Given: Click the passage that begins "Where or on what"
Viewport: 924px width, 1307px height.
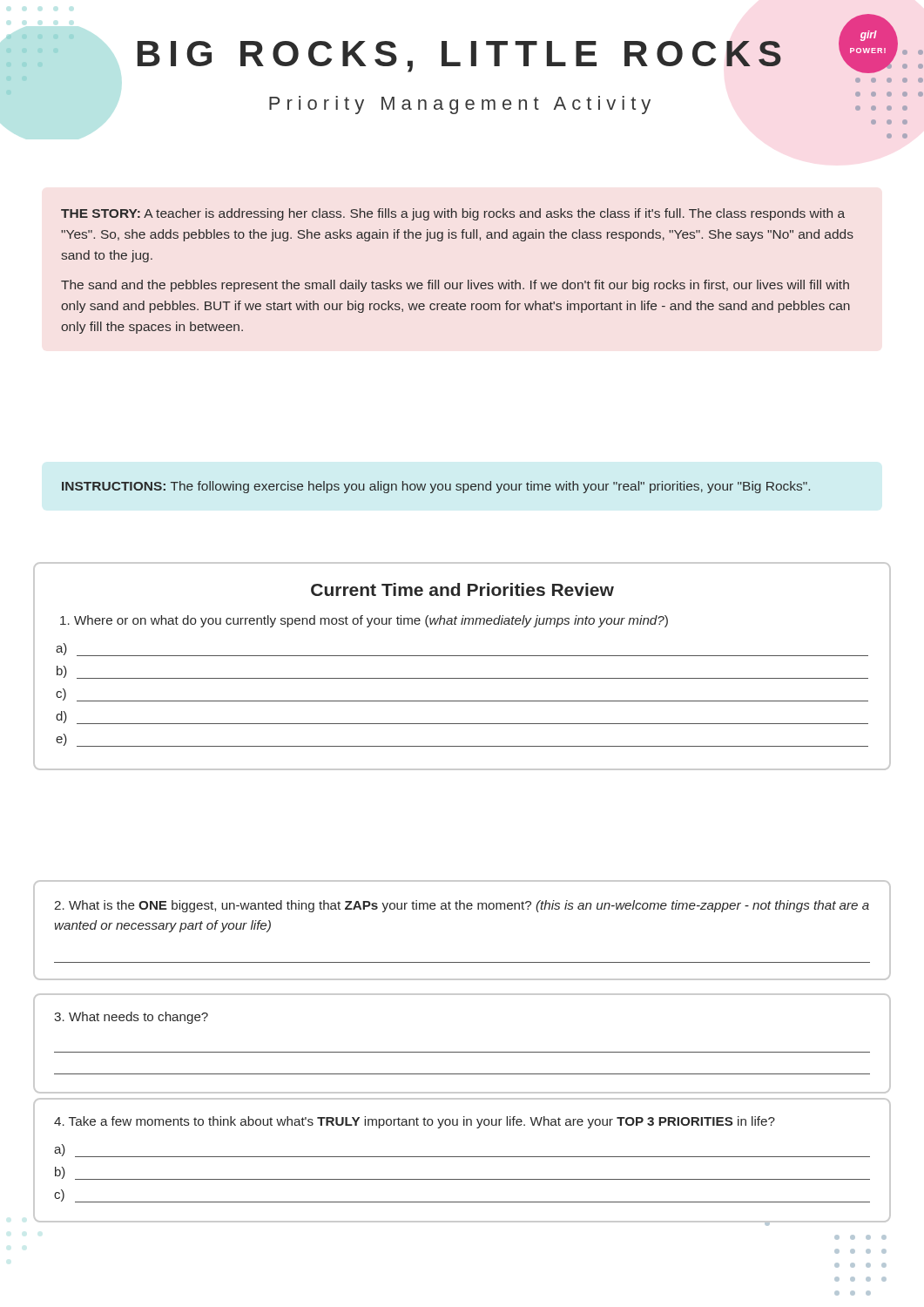Looking at the screenshot, I should (364, 620).
